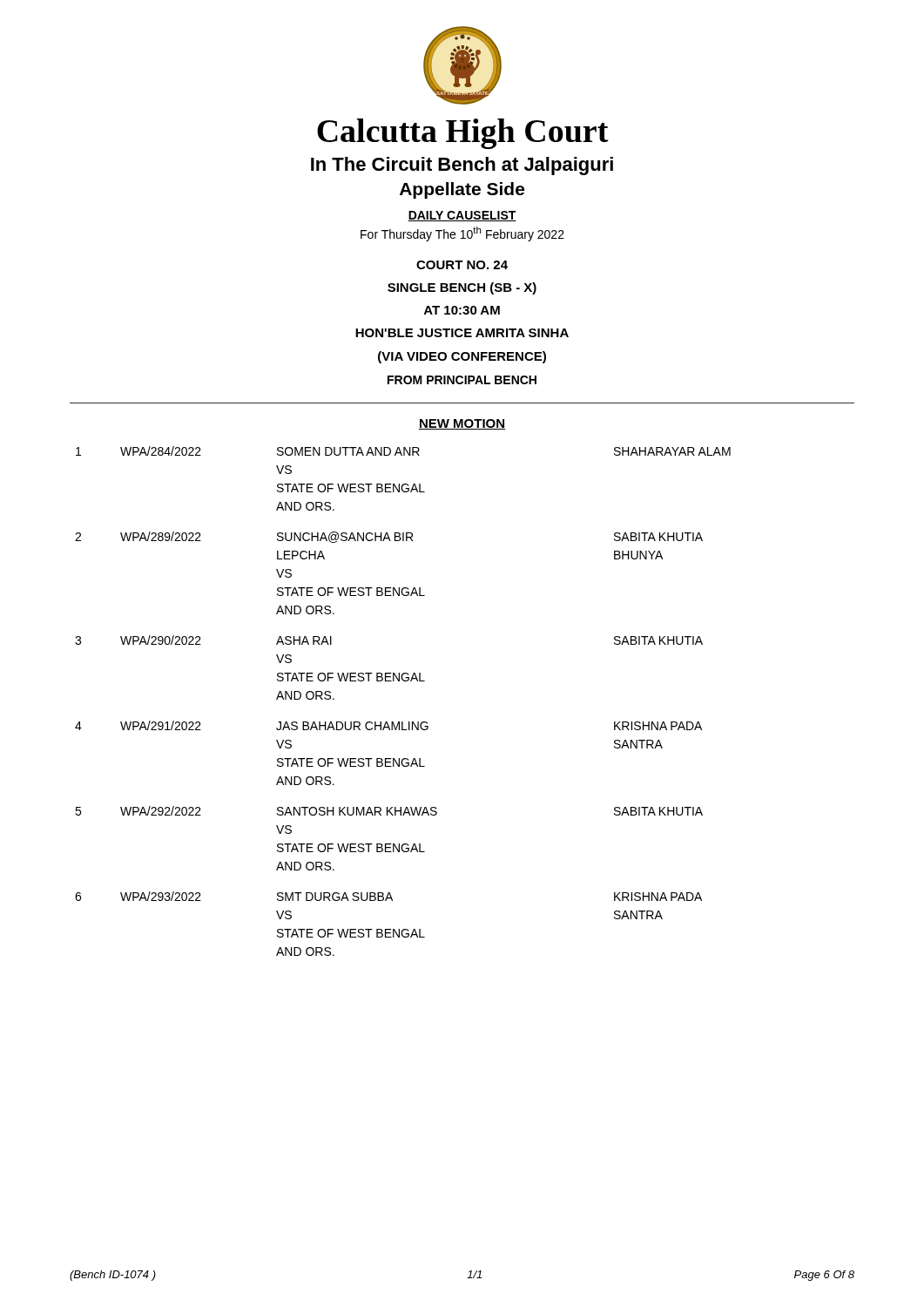This screenshot has width=924, height=1307.
Task: Where does it say "Appellate Side"?
Action: click(x=462, y=189)
